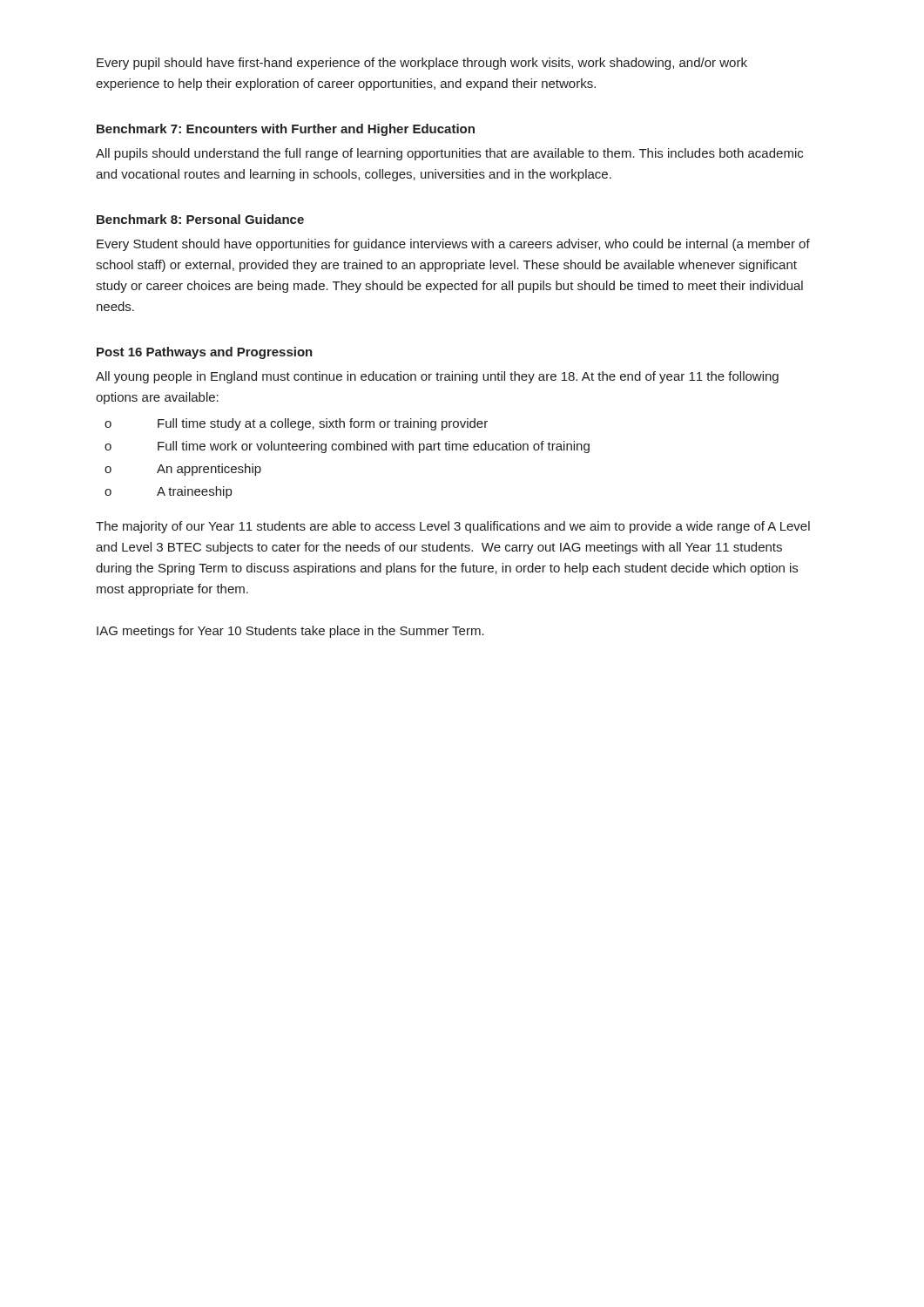Locate the block starting "Benchmark 7: Encounters"
The image size is (924, 1307).
[286, 129]
